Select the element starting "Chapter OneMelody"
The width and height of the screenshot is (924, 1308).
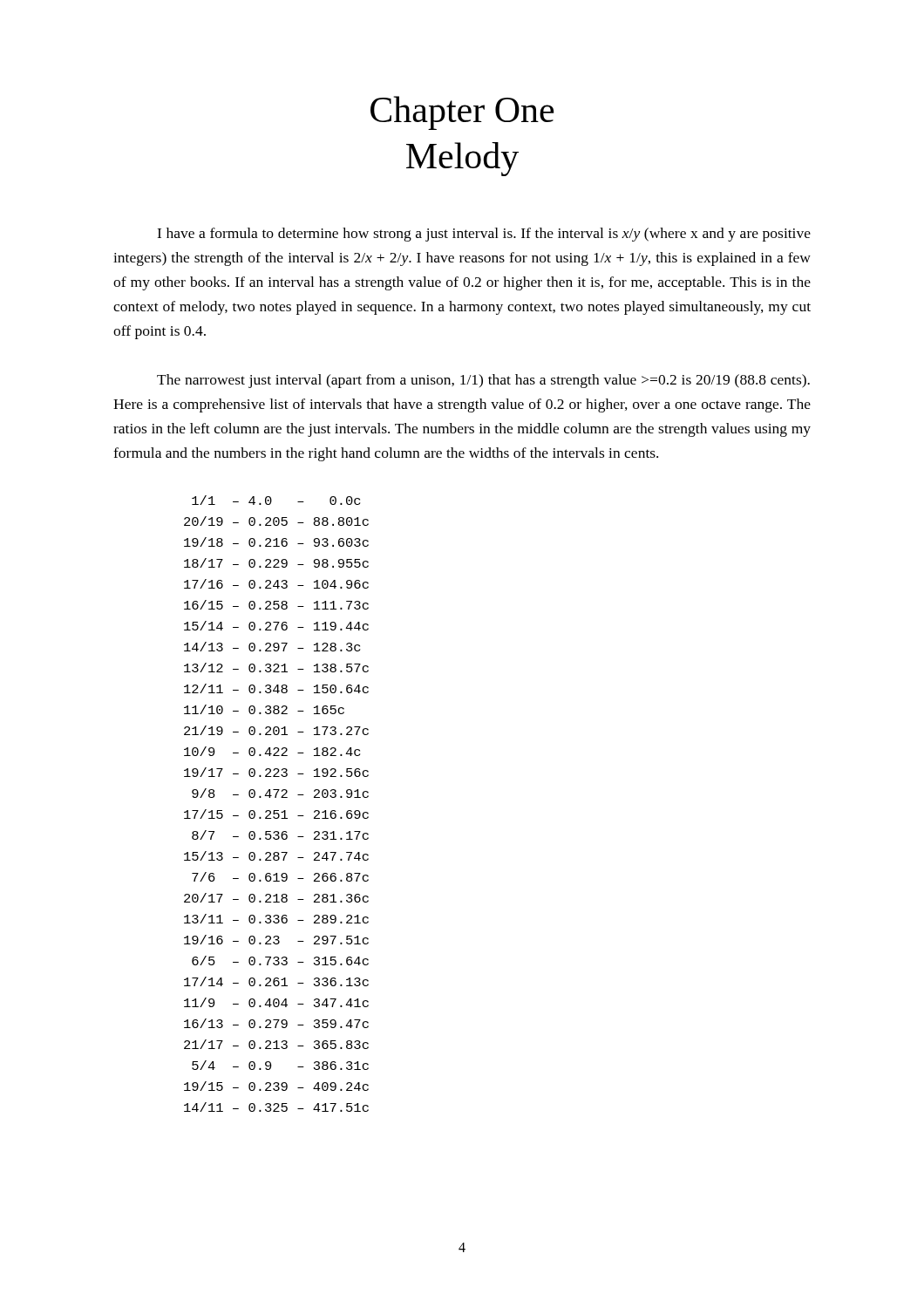point(462,133)
